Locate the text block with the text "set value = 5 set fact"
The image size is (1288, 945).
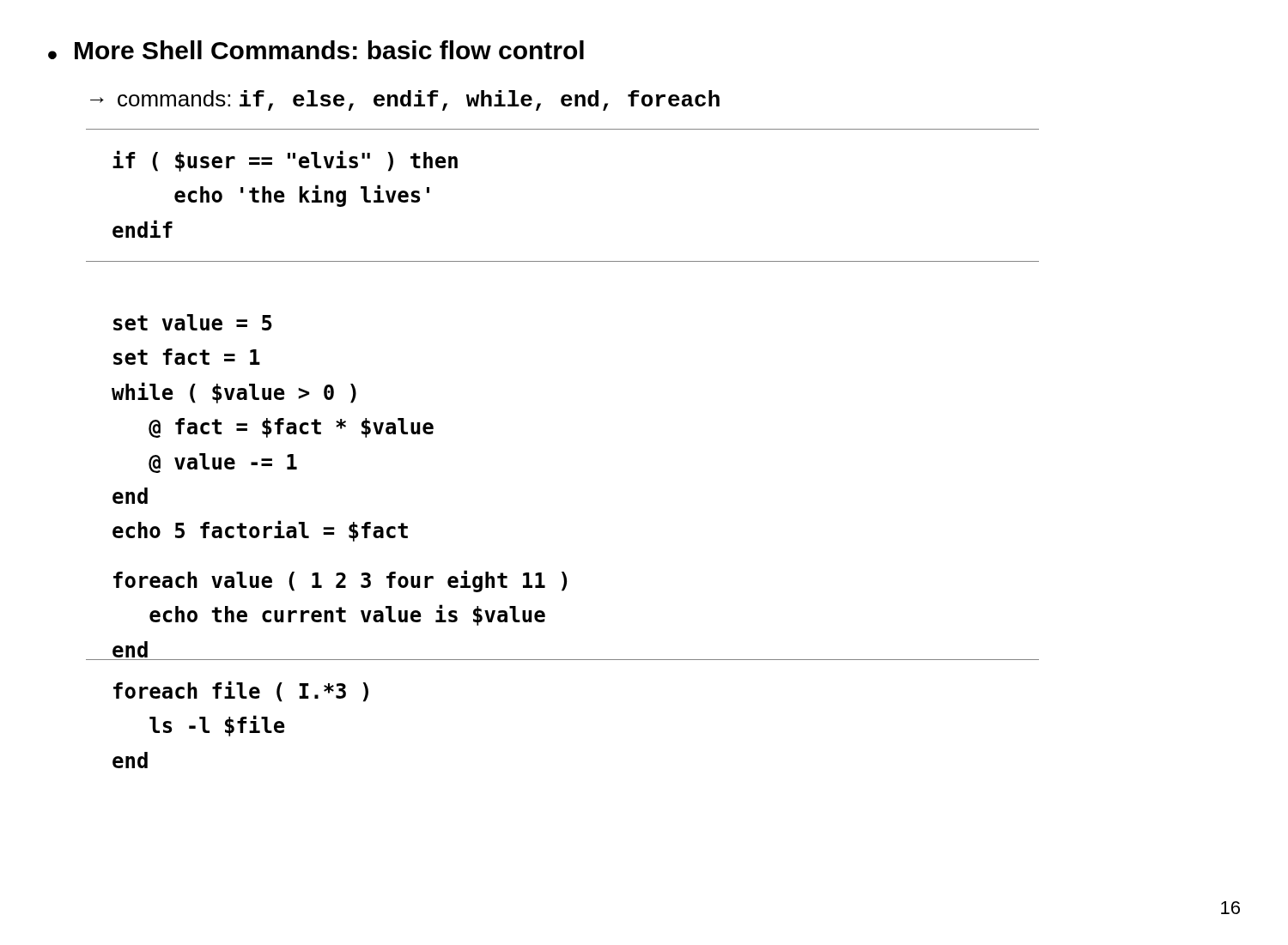pyautogui.click(x=273, y=428)
